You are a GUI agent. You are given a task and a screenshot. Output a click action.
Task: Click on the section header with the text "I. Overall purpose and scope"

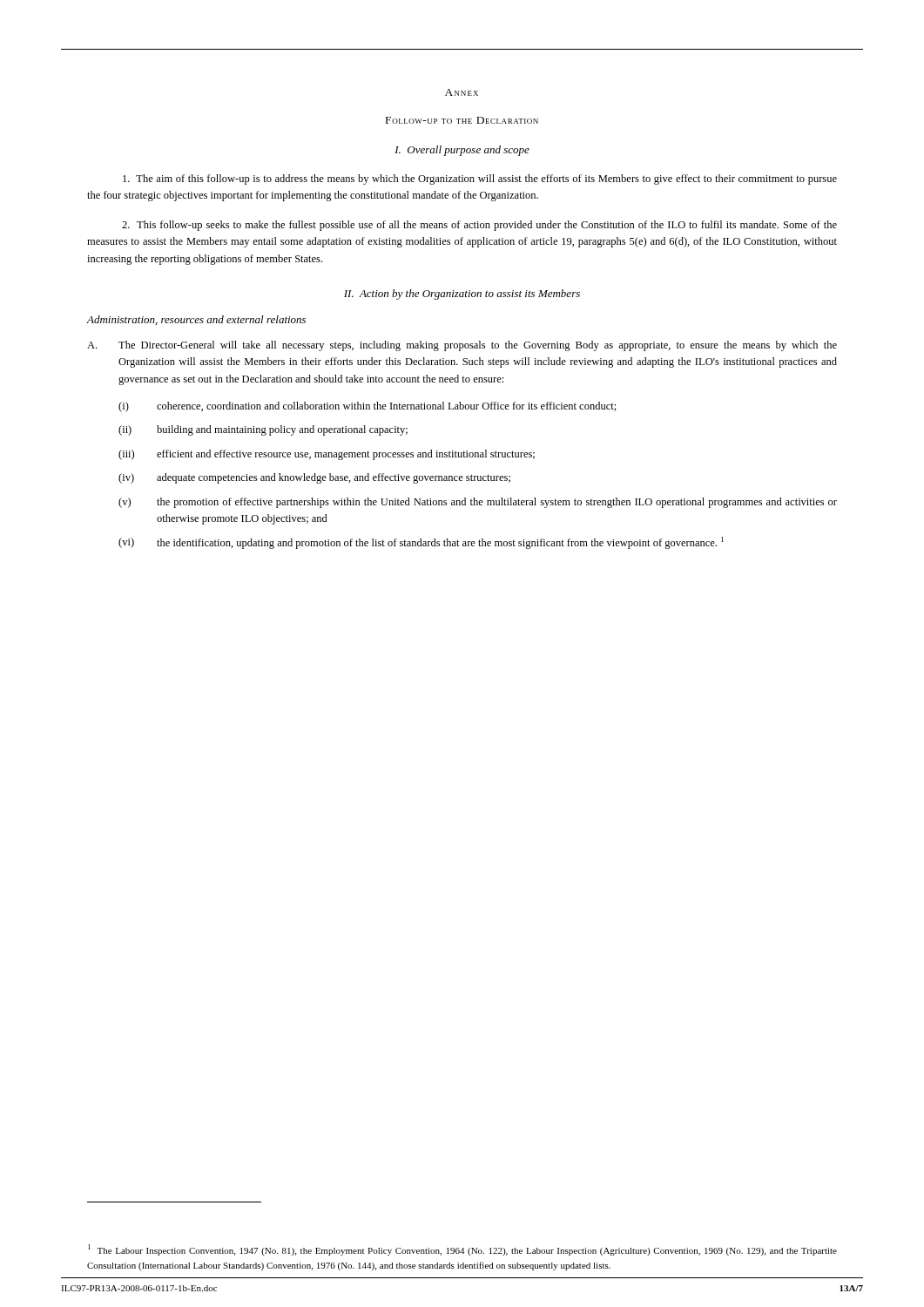(x=462, y=149)
